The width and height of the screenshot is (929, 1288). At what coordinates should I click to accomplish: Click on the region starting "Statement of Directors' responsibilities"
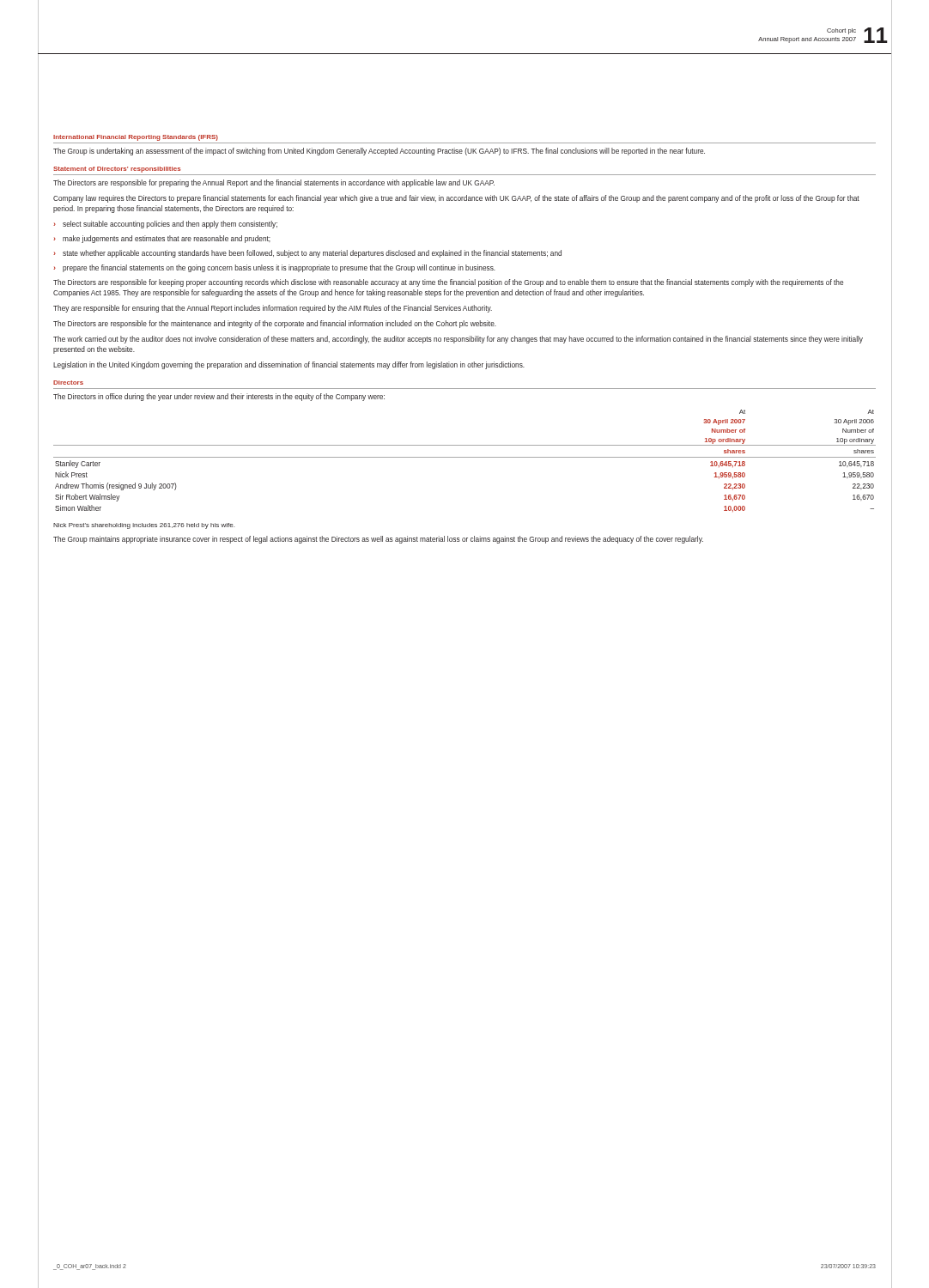click(117, 169)
